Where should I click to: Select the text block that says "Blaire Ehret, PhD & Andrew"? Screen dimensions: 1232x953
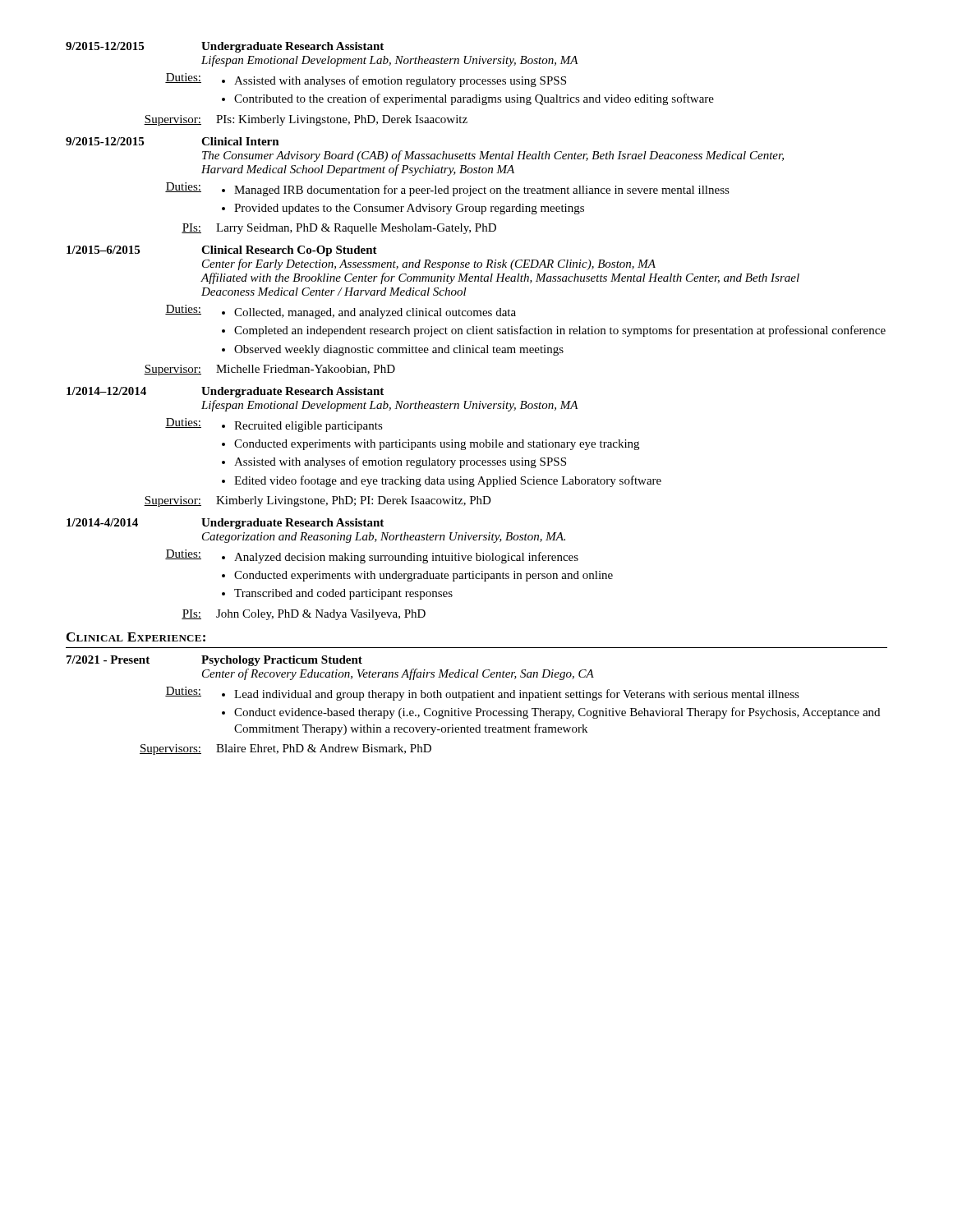click(324, 748)
